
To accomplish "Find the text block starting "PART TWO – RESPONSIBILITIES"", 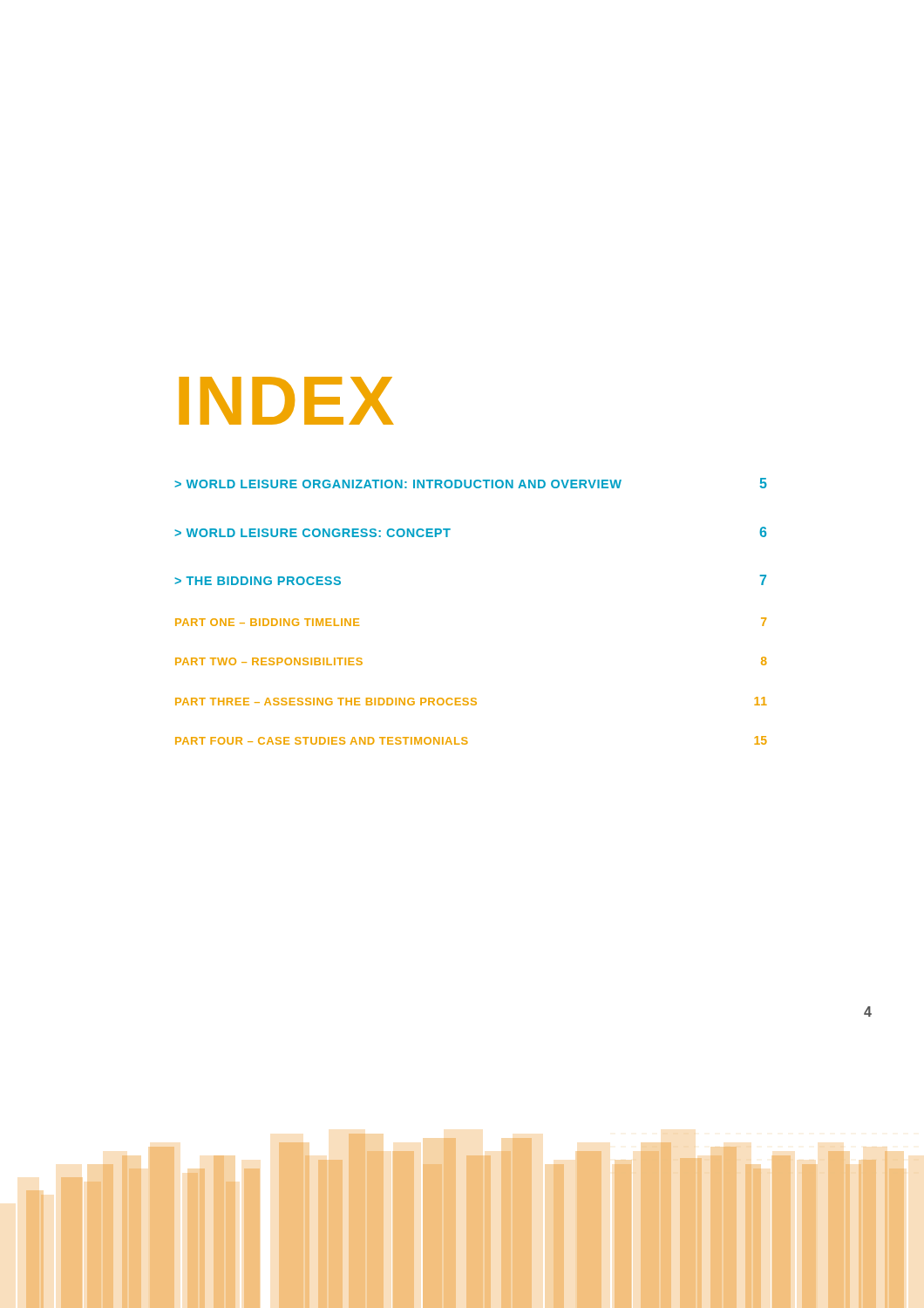I will click(x=272, y=661).
